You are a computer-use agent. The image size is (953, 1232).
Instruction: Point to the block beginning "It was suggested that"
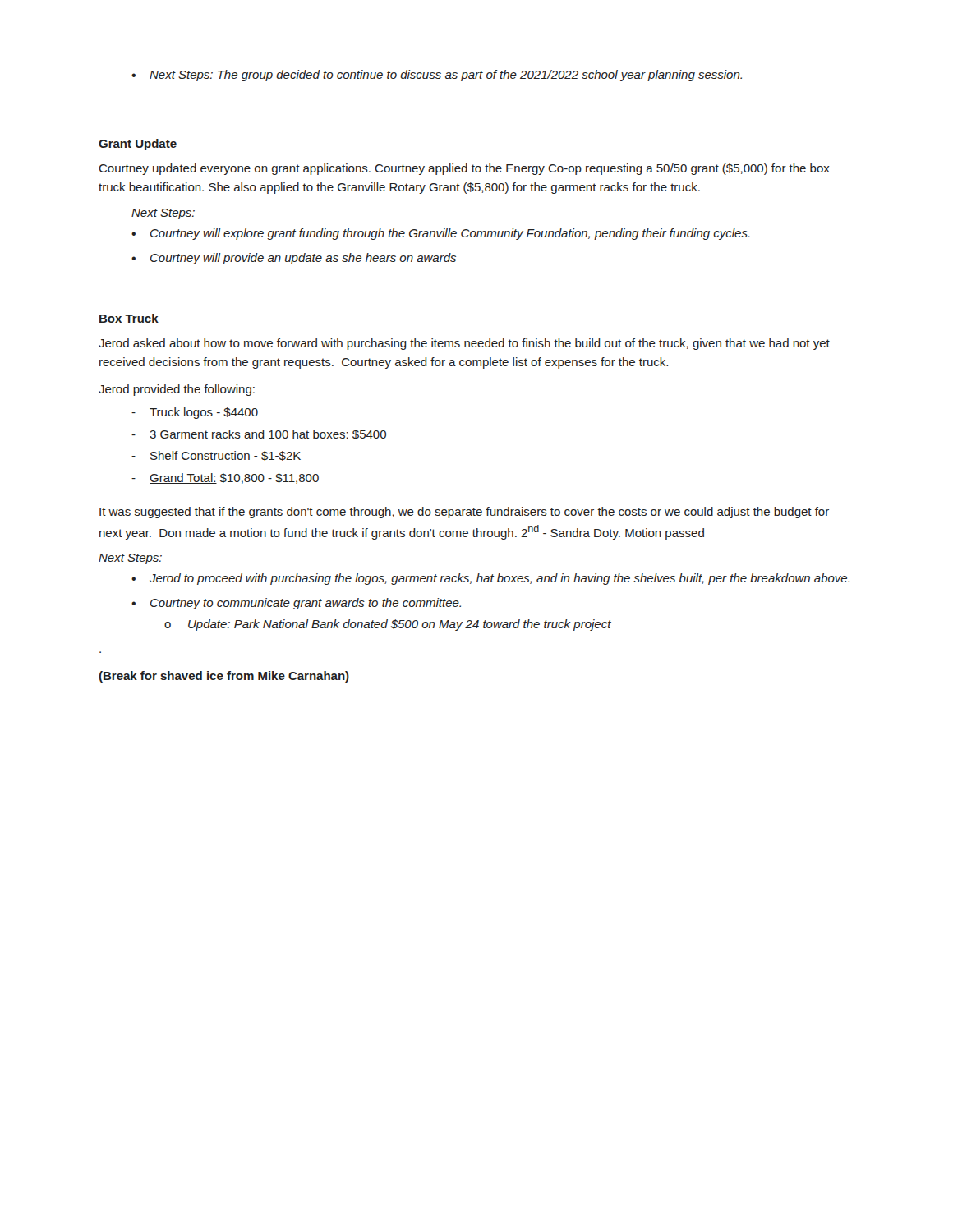[x=464, y=522]
